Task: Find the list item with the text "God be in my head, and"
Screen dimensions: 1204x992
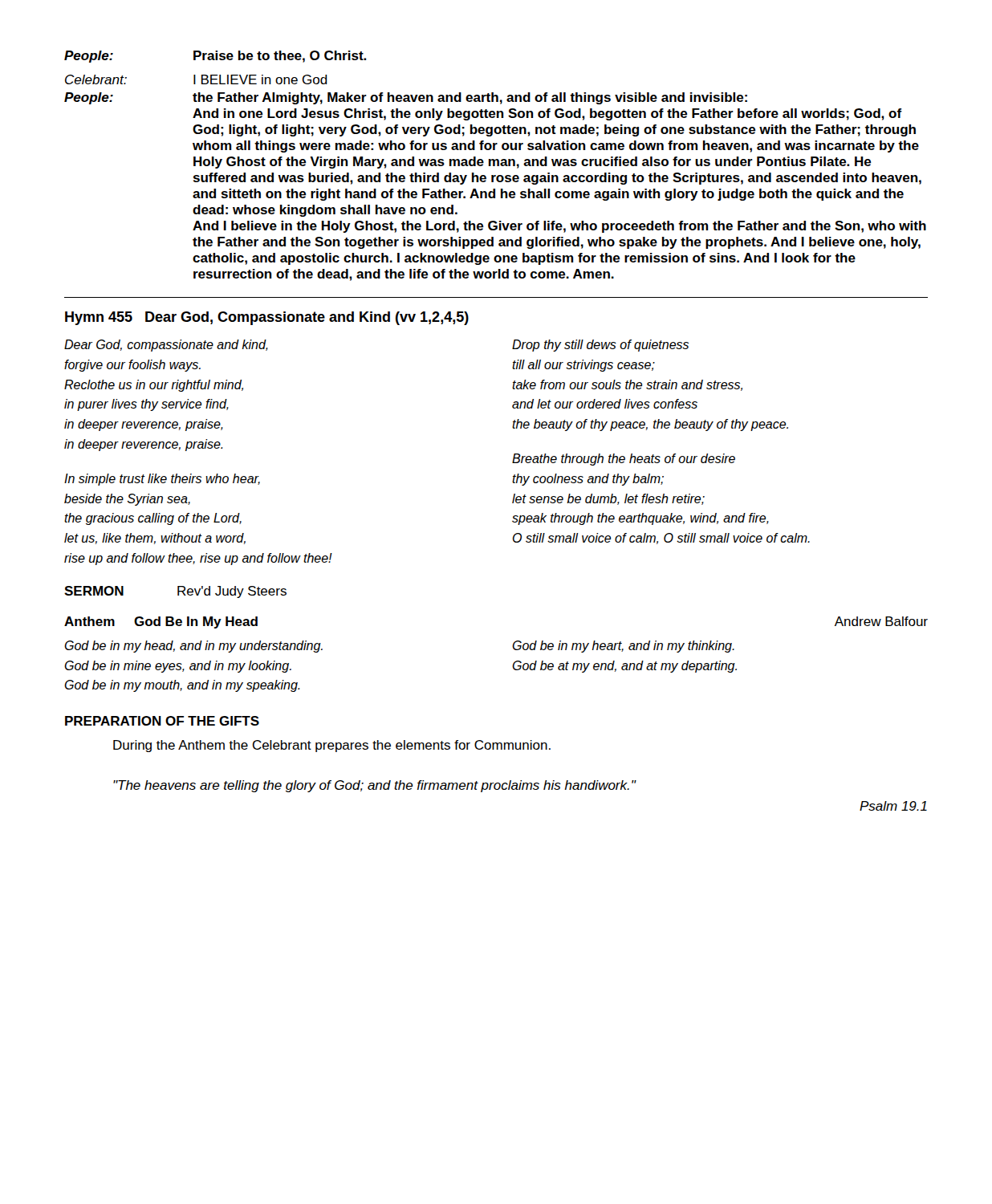Action: [194, 665]
